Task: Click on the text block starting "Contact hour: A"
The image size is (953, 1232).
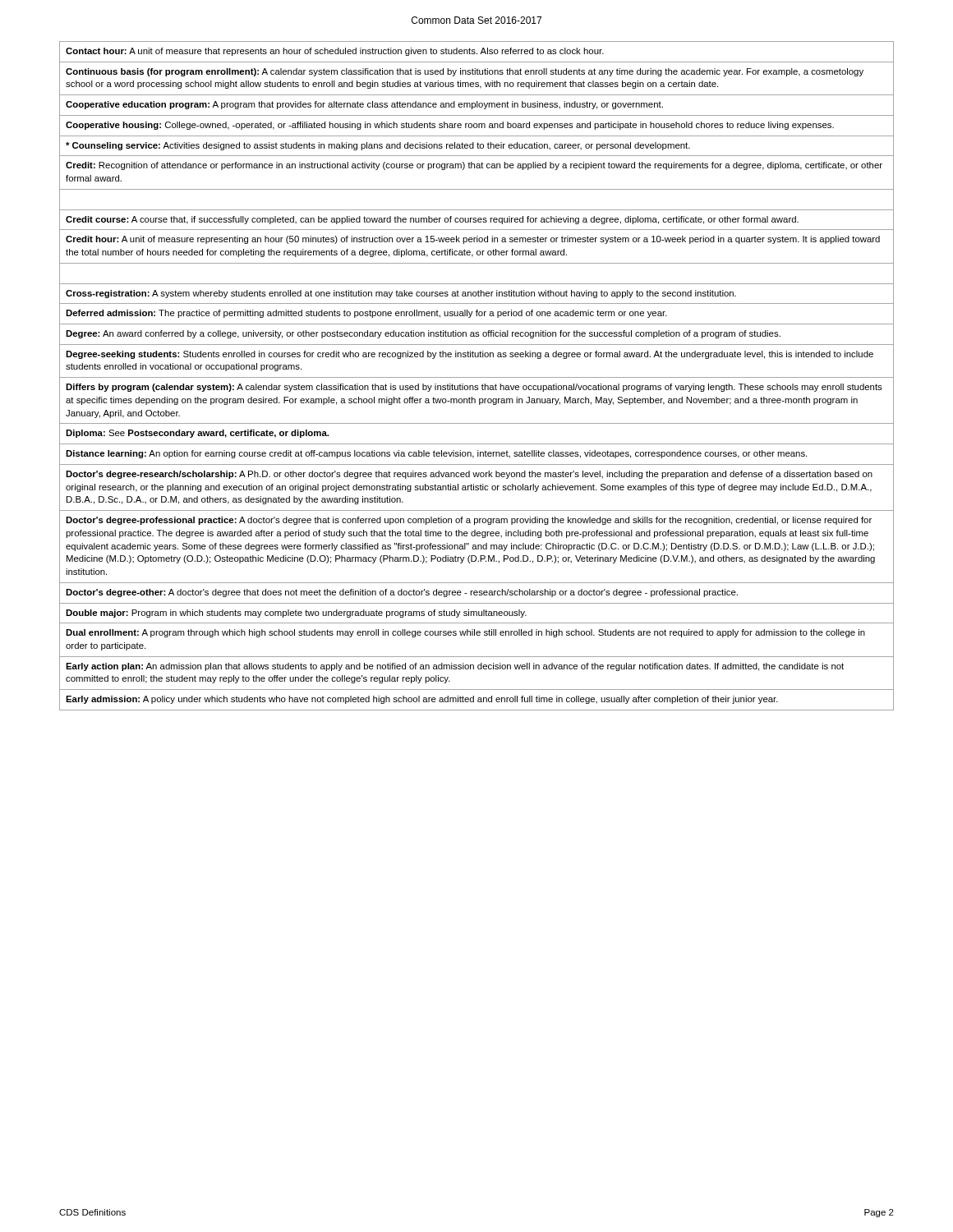Action: (x=335, y=51)
